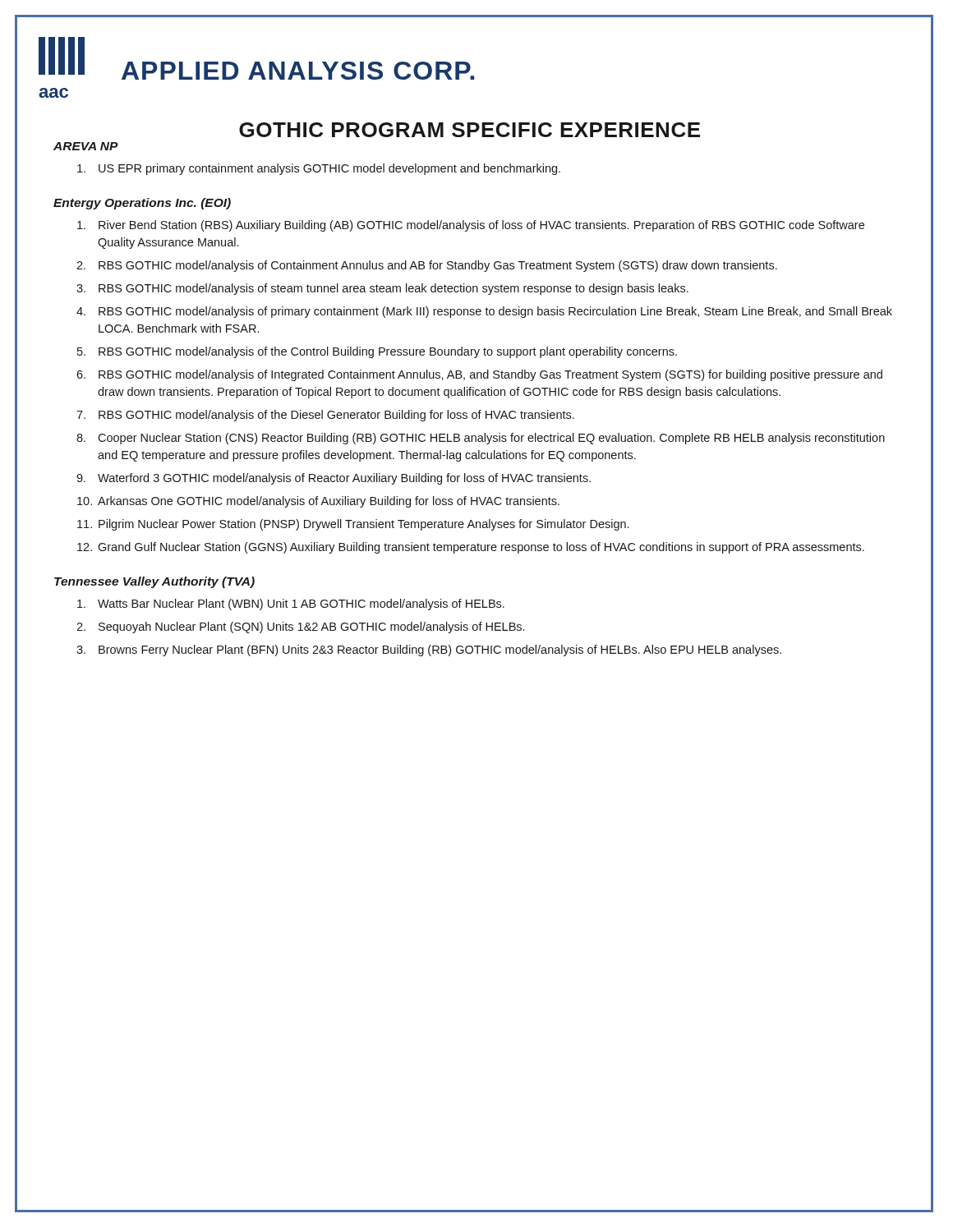Point to the block beginning "5. RBS GOTHIC model/analysis of"
953x1232 pixels.
pyautogui.click(x=486, y=352)
